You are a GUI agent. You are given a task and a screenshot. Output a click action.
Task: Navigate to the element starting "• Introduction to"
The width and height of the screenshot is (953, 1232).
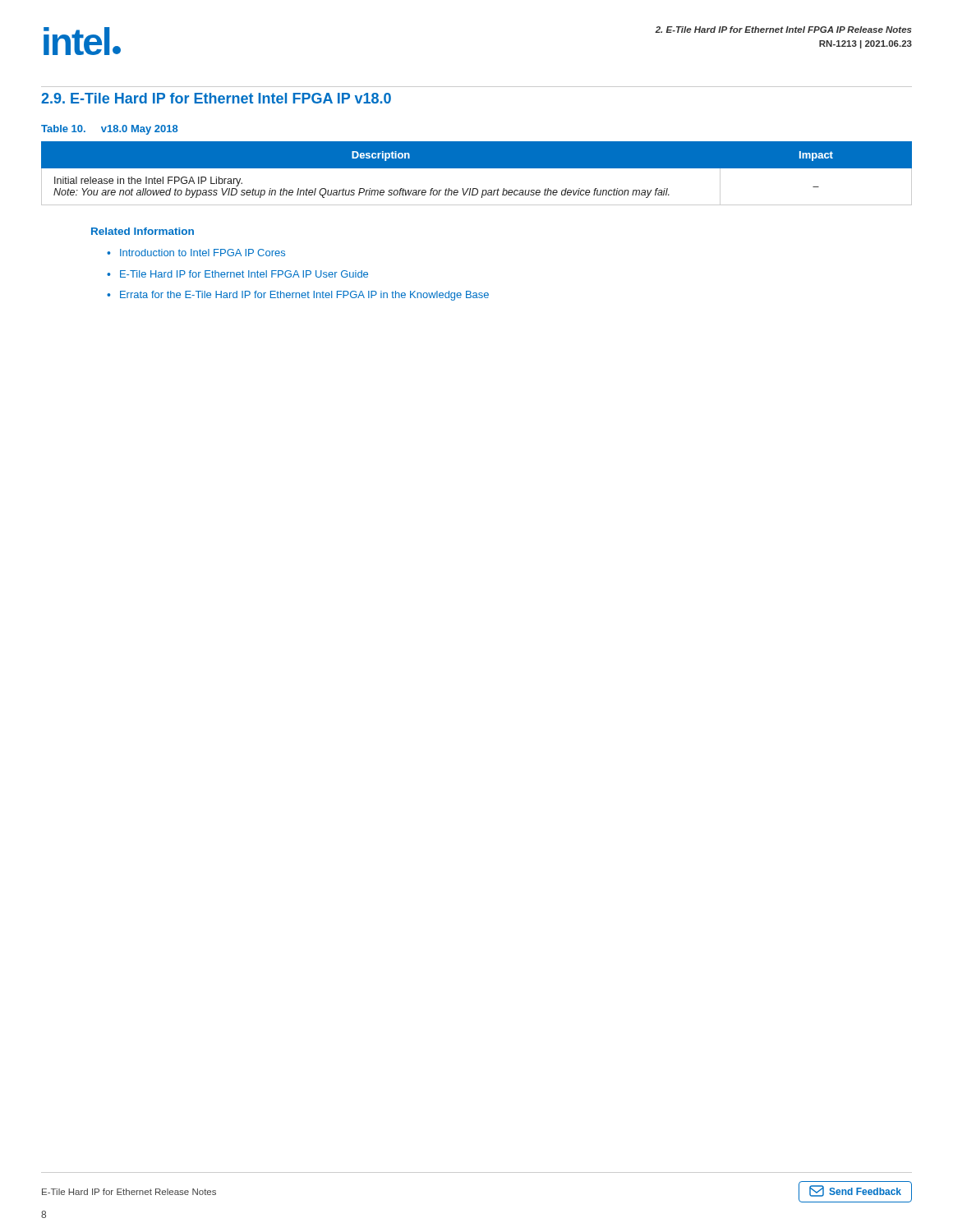click(x=196, y=254)
